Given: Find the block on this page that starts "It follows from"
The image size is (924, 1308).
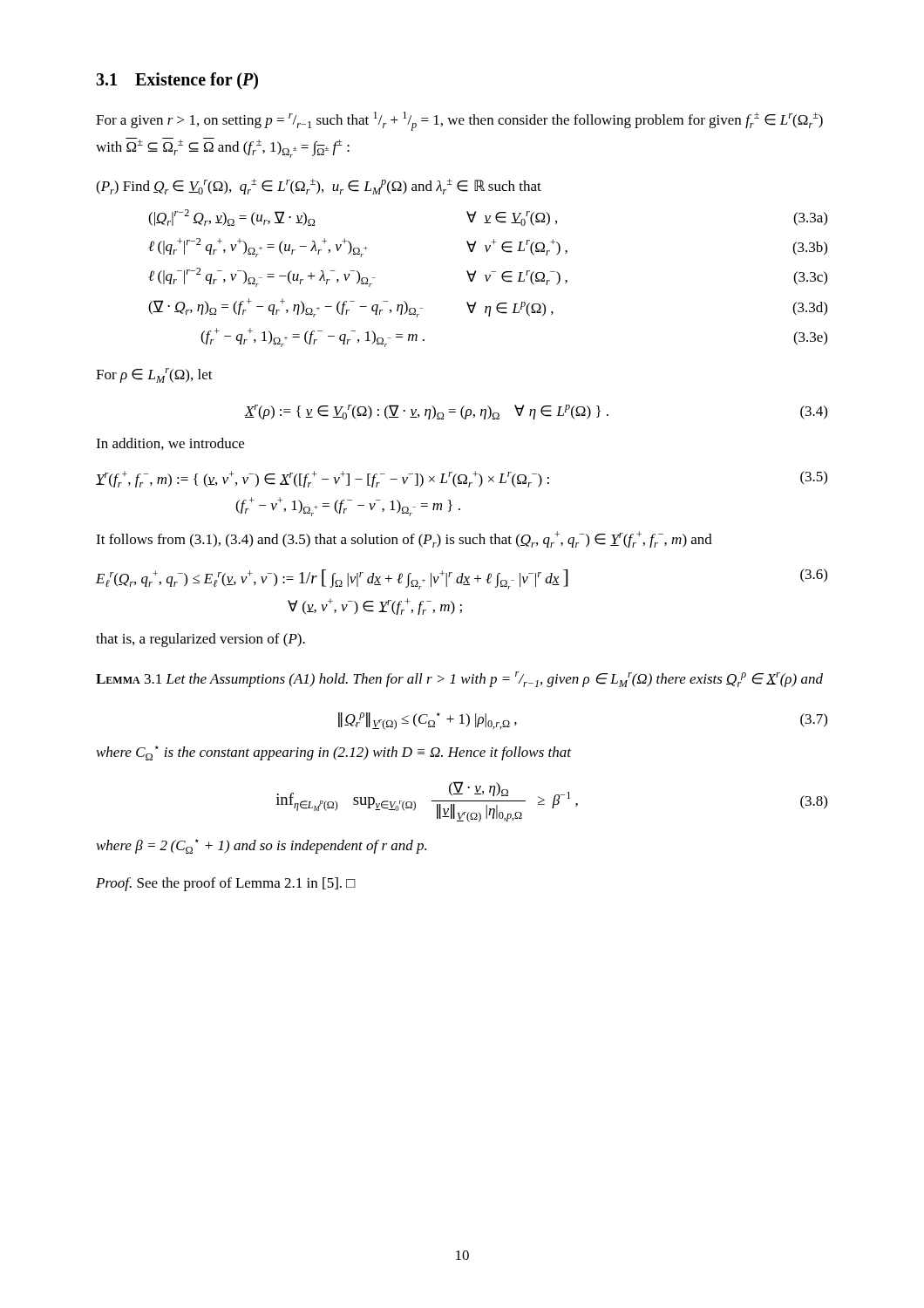Looking at the screenshot, I should coord(404,539).
